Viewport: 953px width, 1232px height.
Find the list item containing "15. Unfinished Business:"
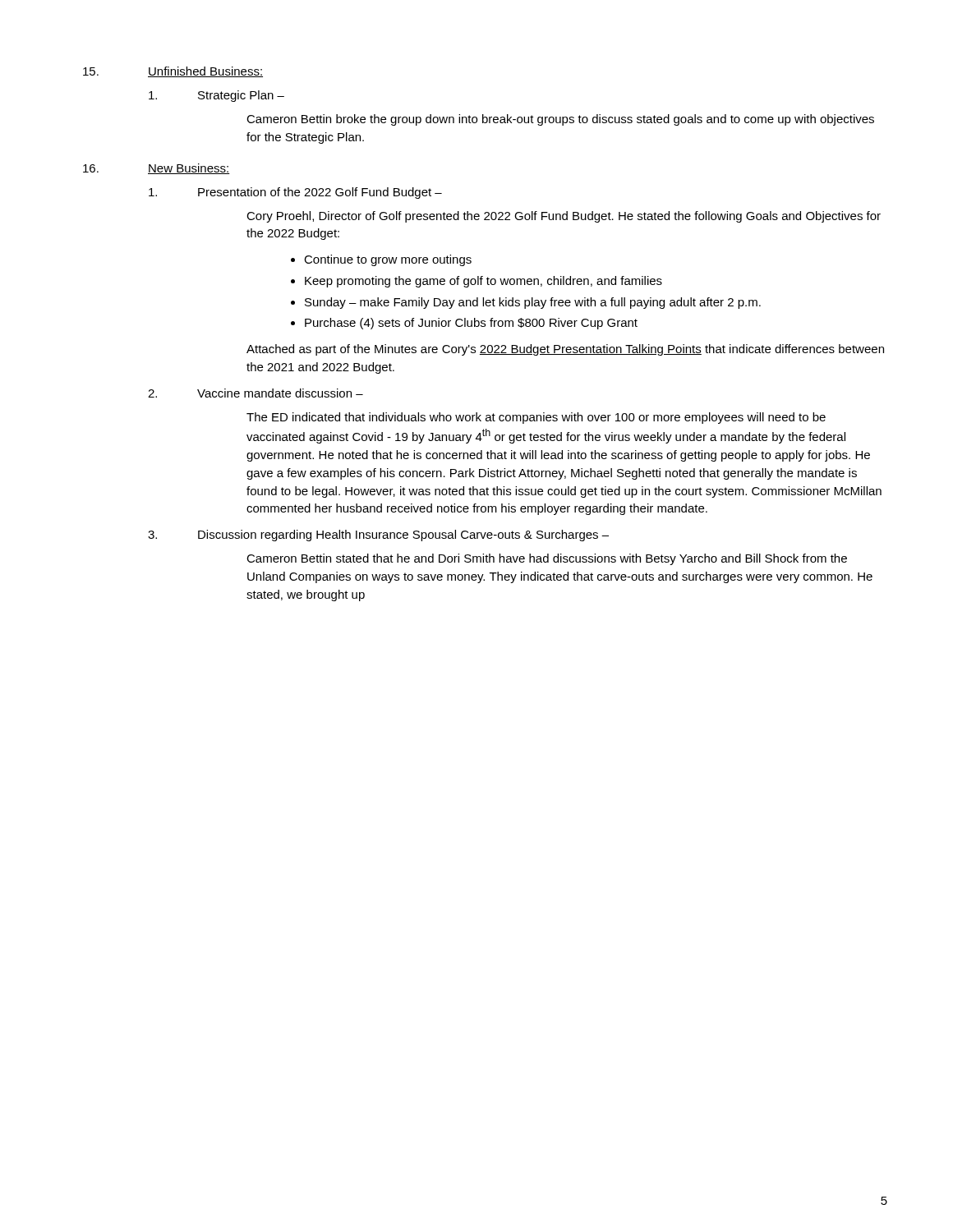pos(173,71)
